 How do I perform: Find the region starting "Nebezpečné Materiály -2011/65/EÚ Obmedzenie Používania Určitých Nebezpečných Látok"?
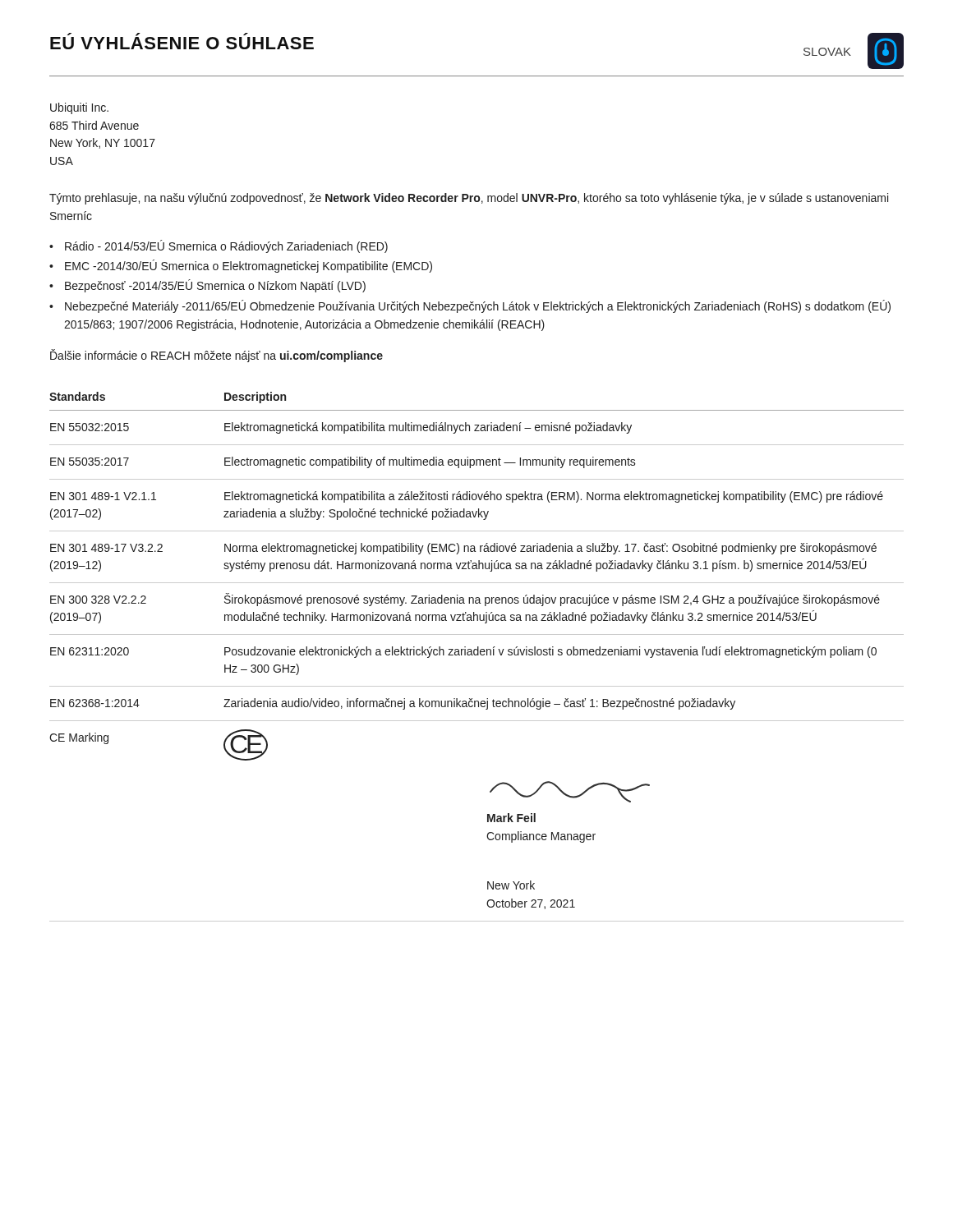[478, 315]
